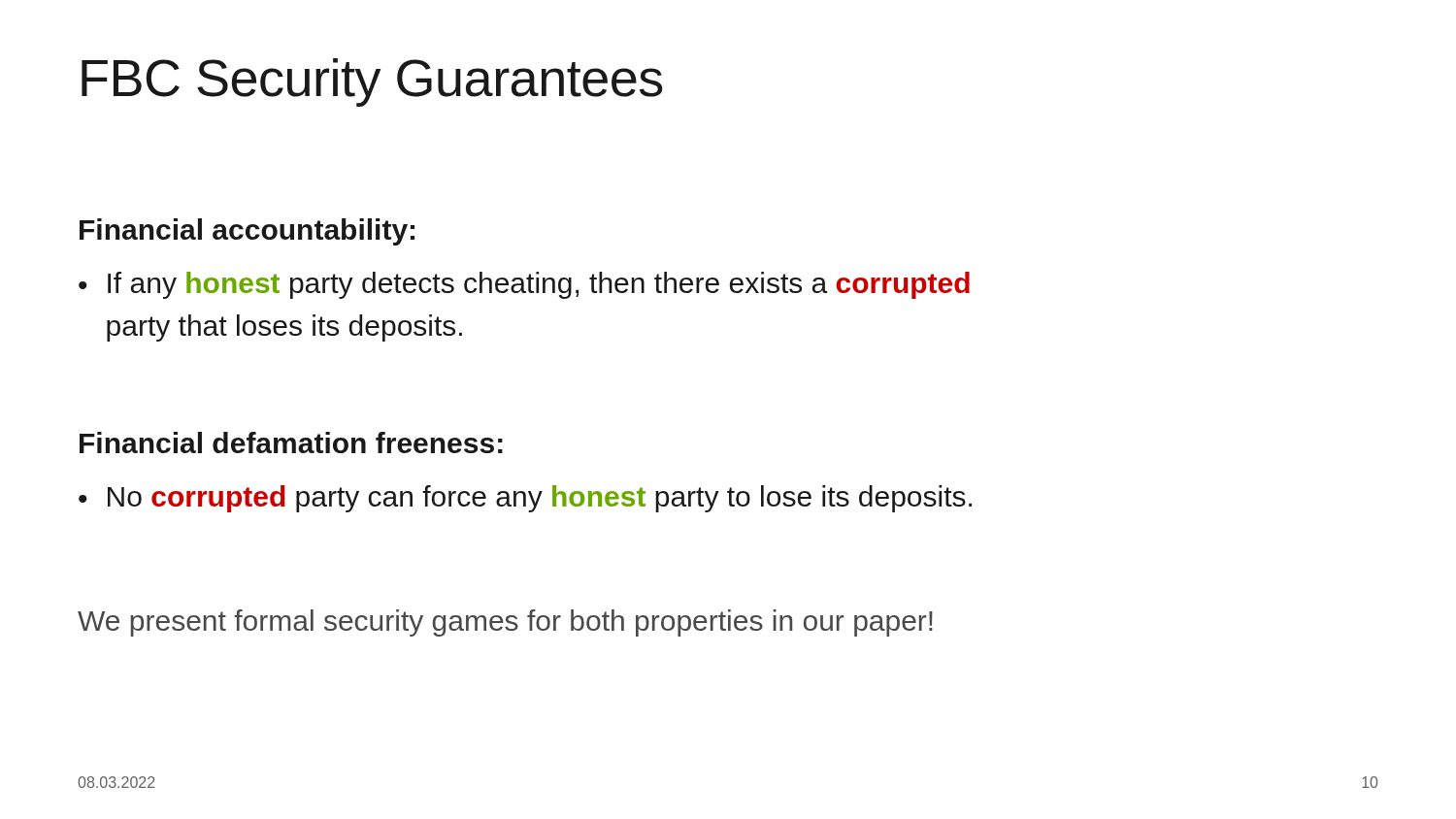Click the title

point(371,78)
